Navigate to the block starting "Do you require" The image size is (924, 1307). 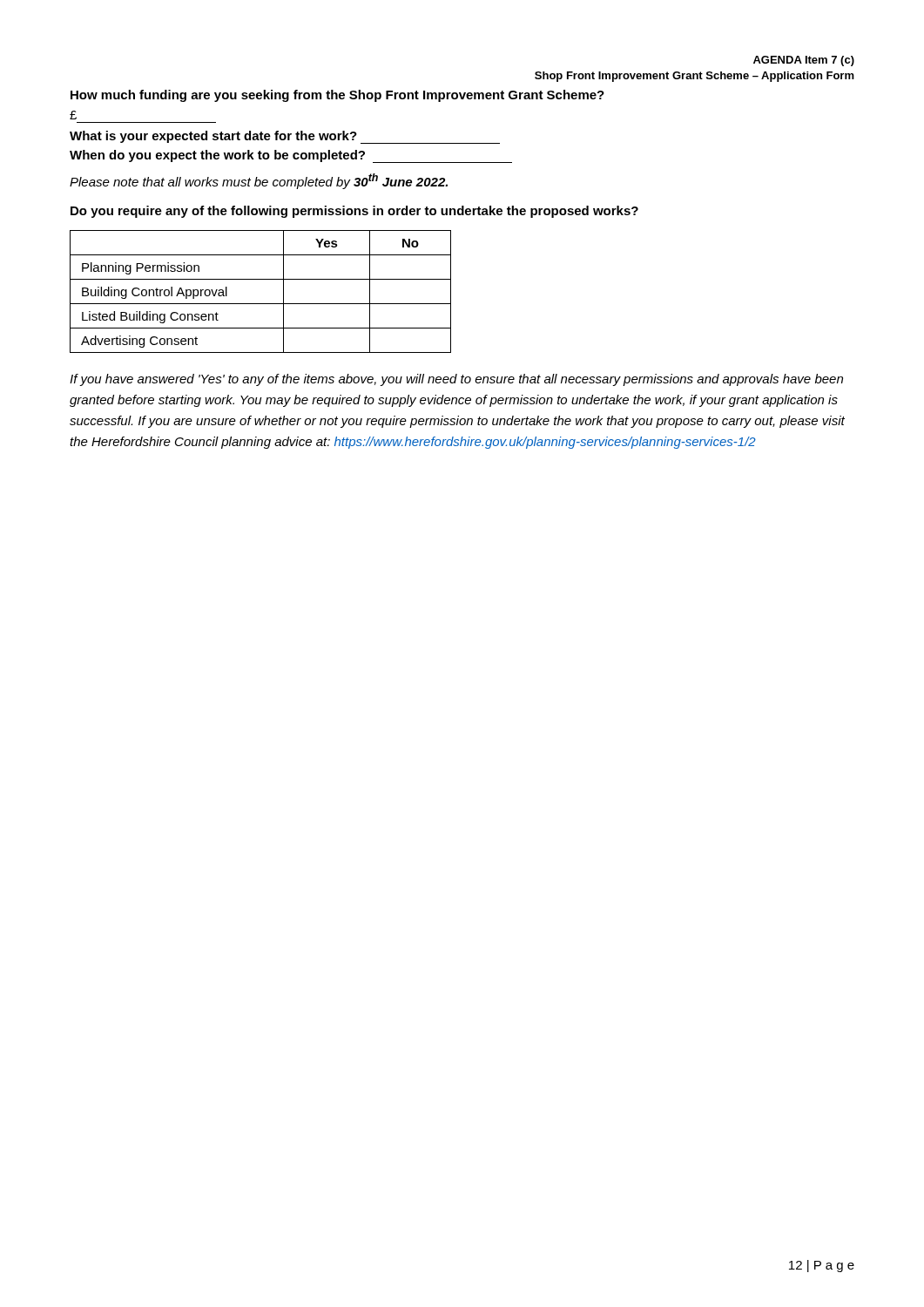point(354,211)
